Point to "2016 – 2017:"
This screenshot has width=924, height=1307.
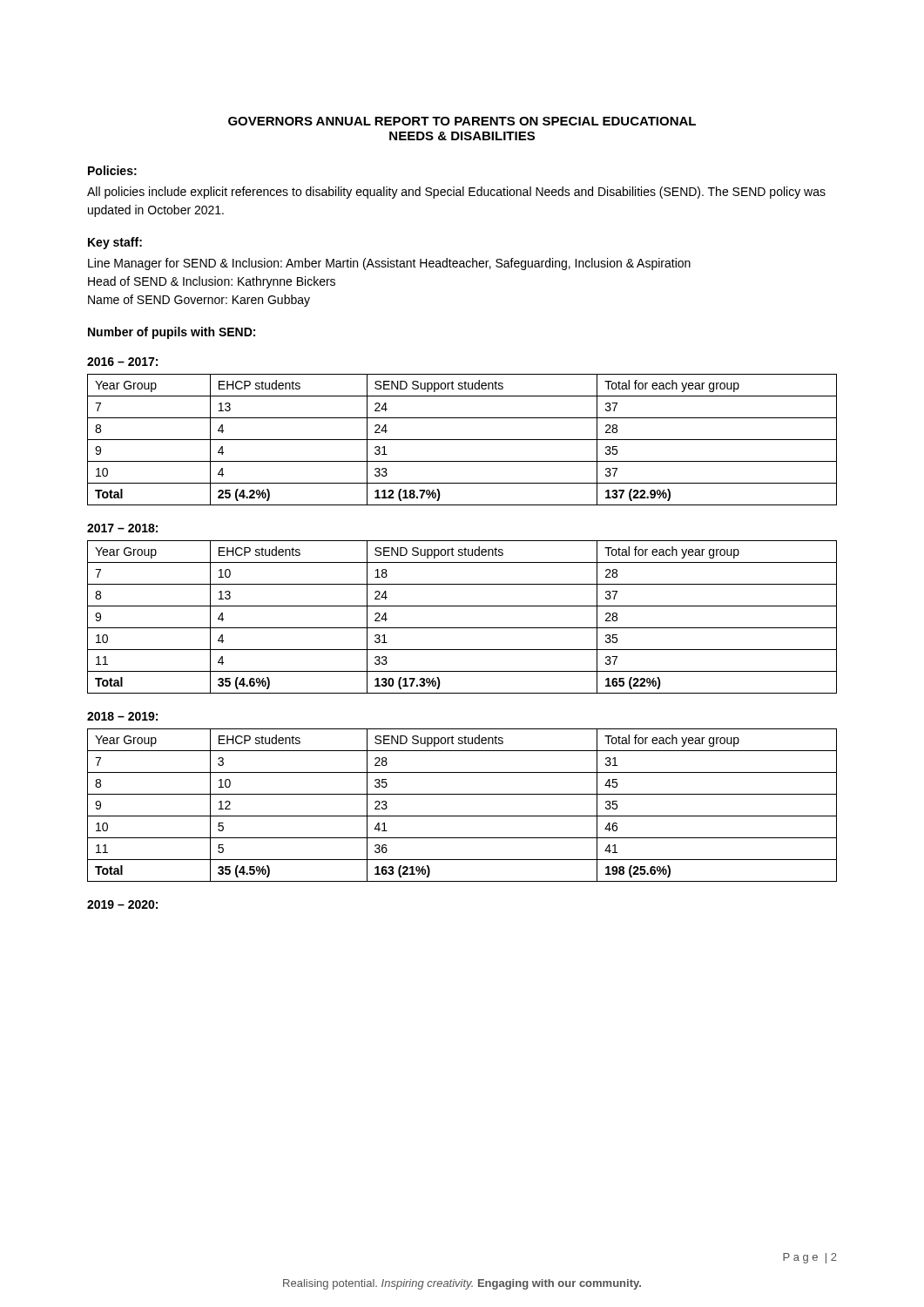[123, 362]
